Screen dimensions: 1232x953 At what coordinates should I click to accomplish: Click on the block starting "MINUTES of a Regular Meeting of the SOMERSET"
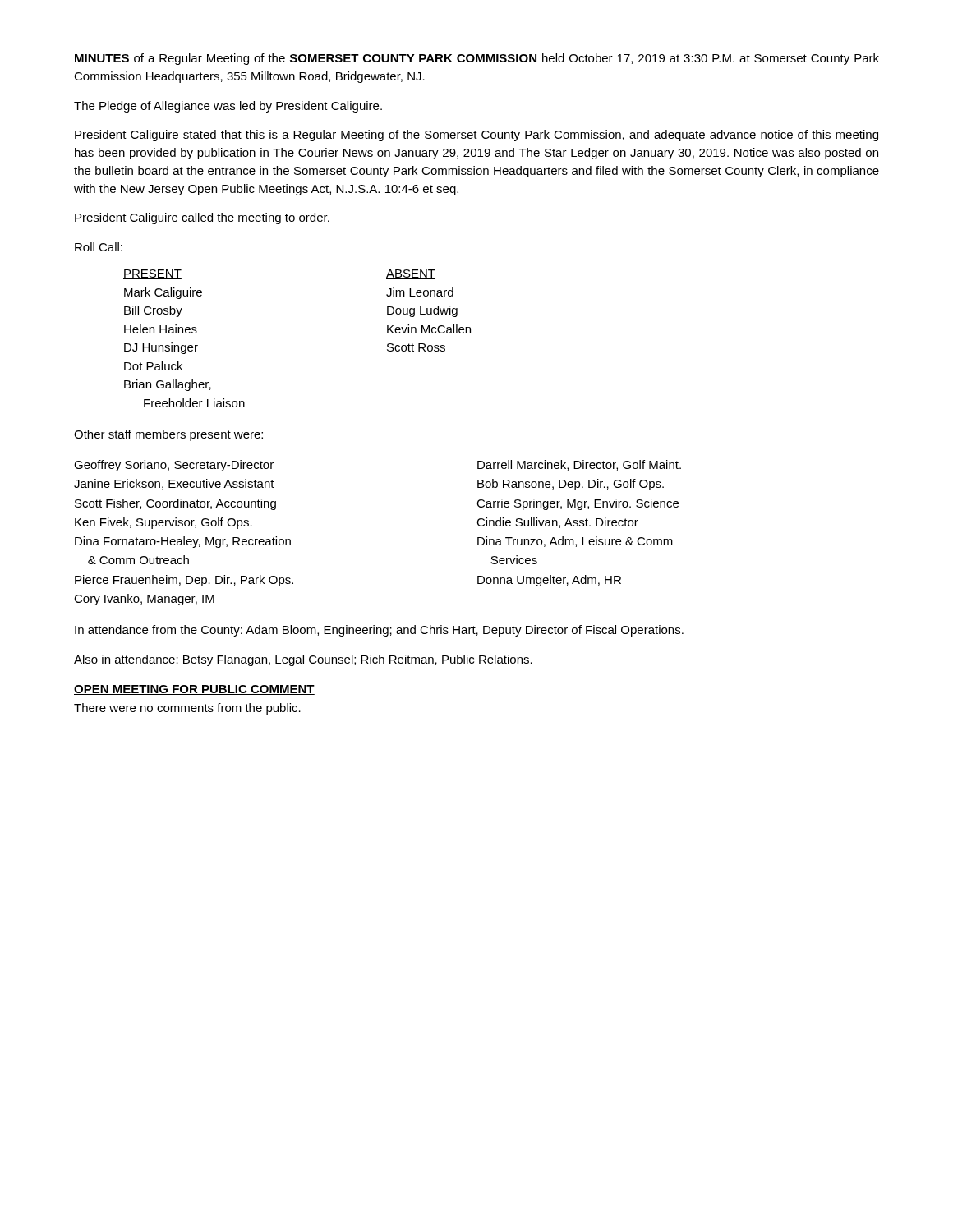tap(476, 67)
